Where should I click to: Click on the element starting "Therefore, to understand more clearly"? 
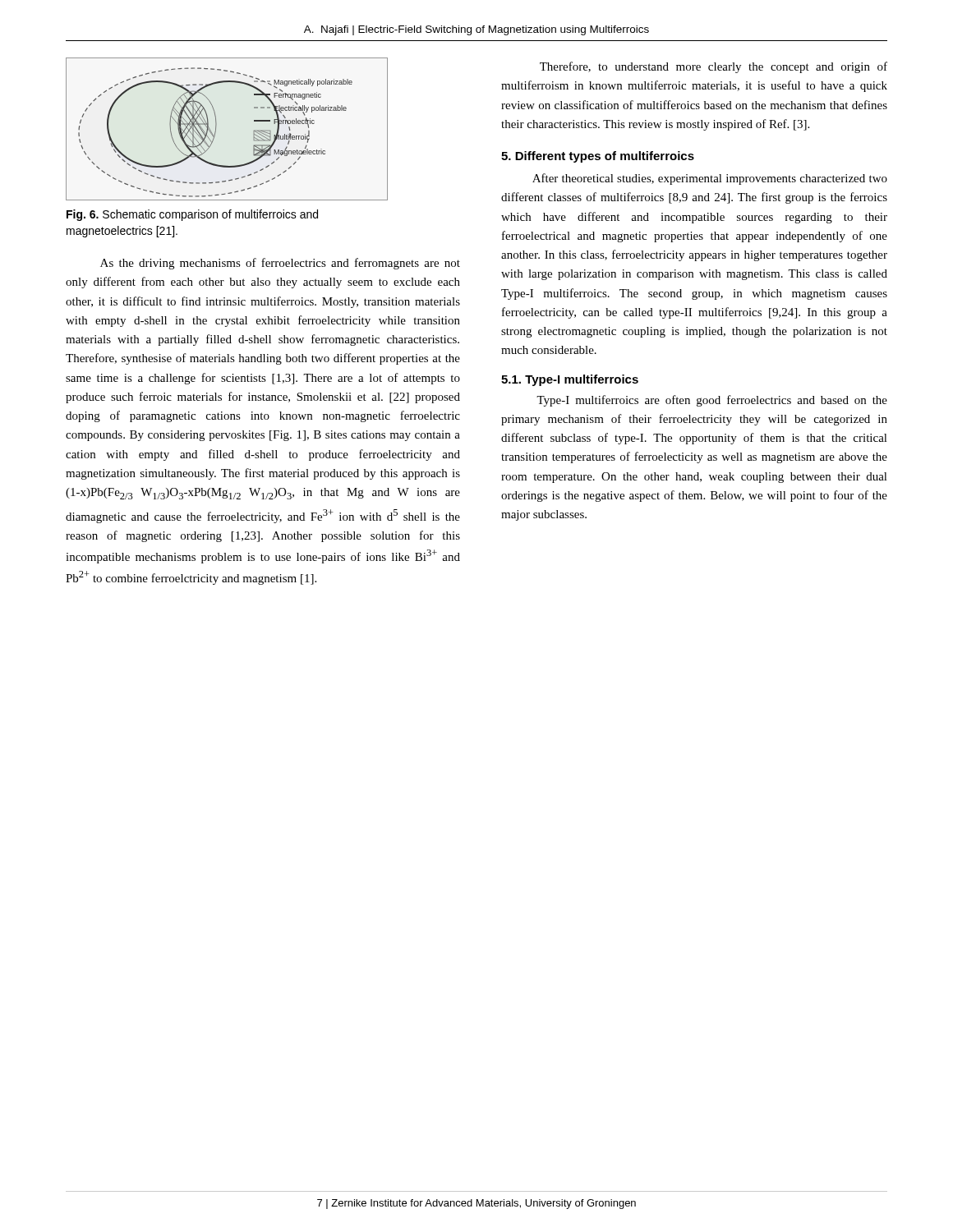694,96
